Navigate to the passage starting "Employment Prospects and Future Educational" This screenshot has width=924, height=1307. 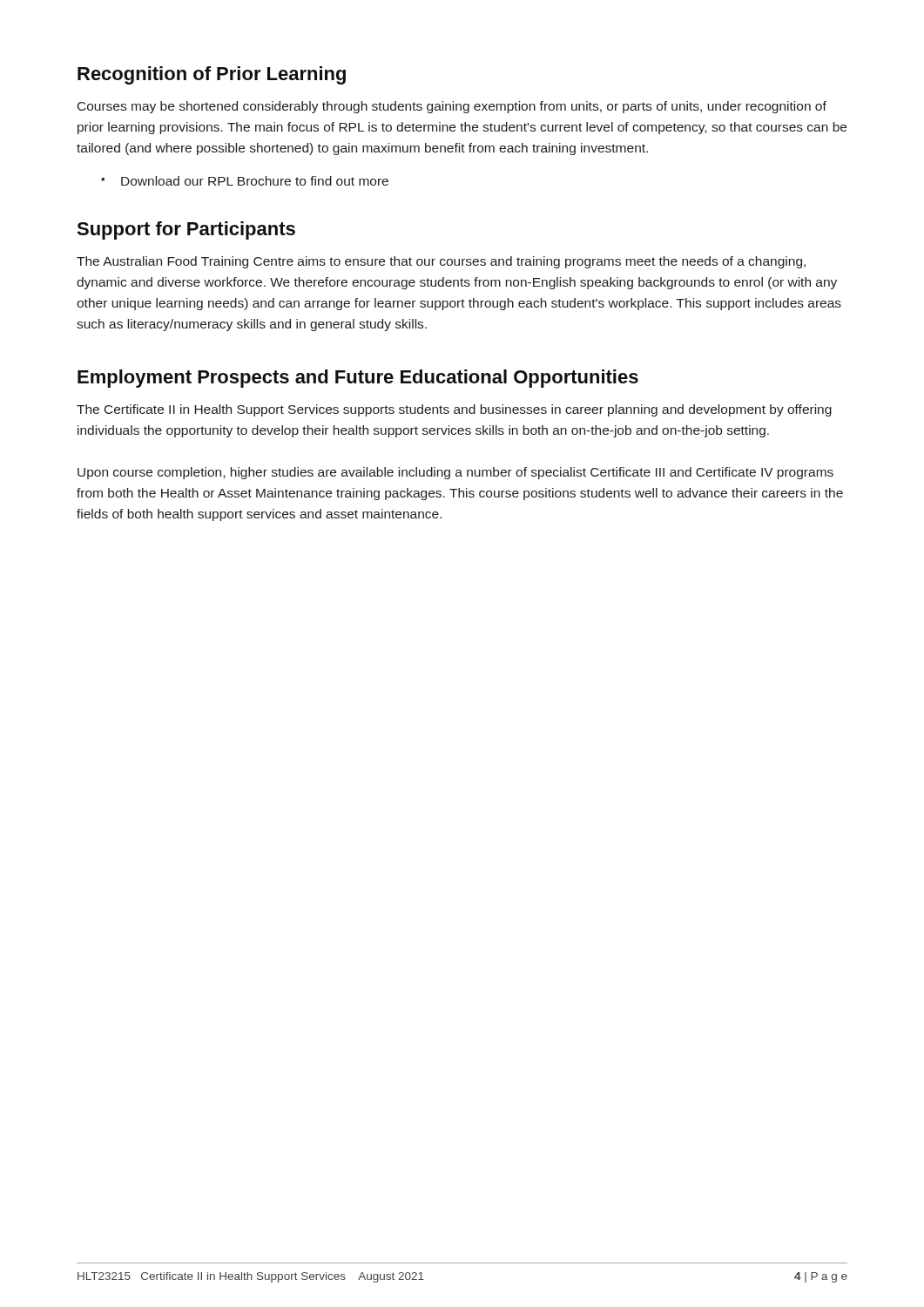462,377
